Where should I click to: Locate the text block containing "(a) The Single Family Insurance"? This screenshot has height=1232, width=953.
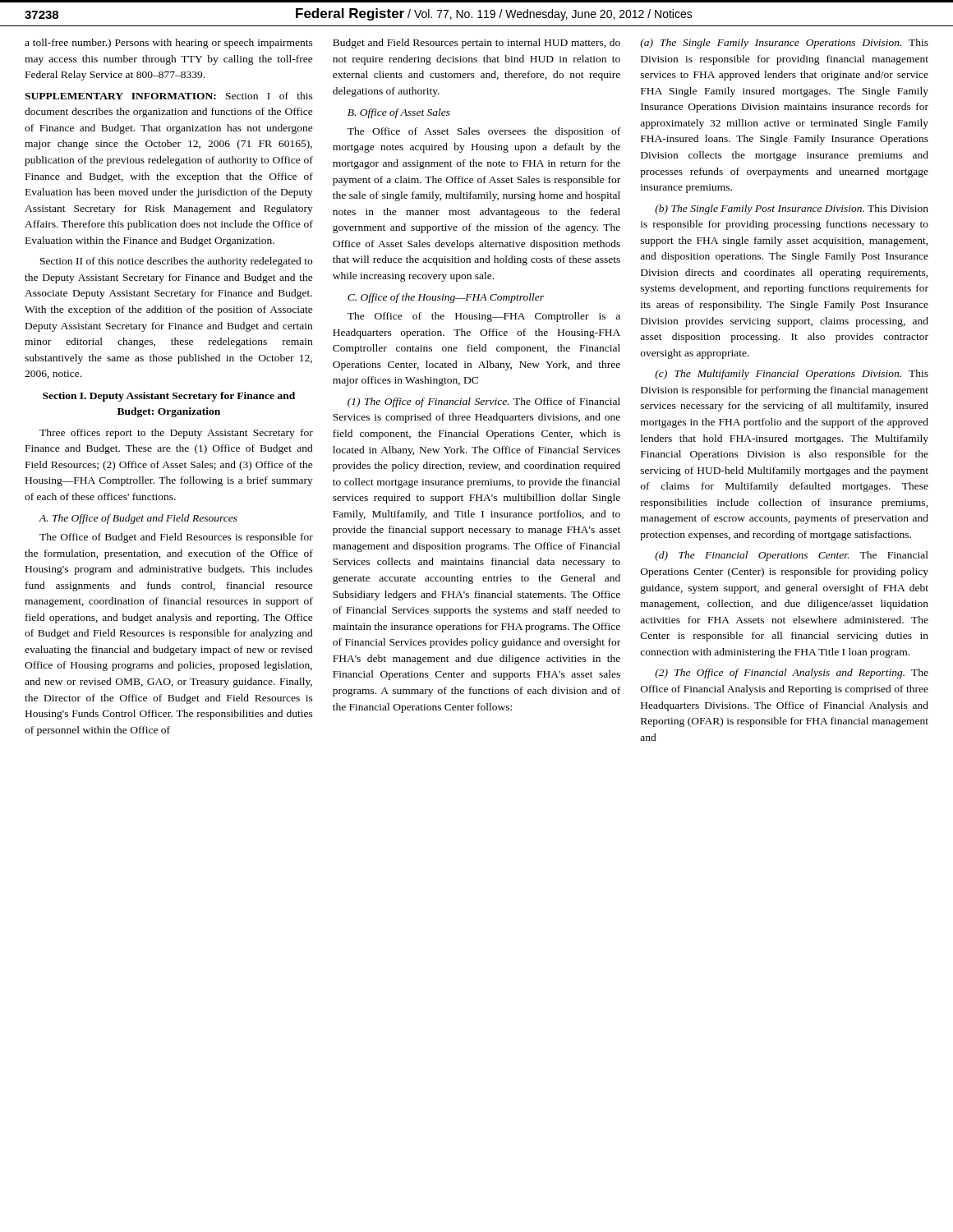[x=784, y=390]
